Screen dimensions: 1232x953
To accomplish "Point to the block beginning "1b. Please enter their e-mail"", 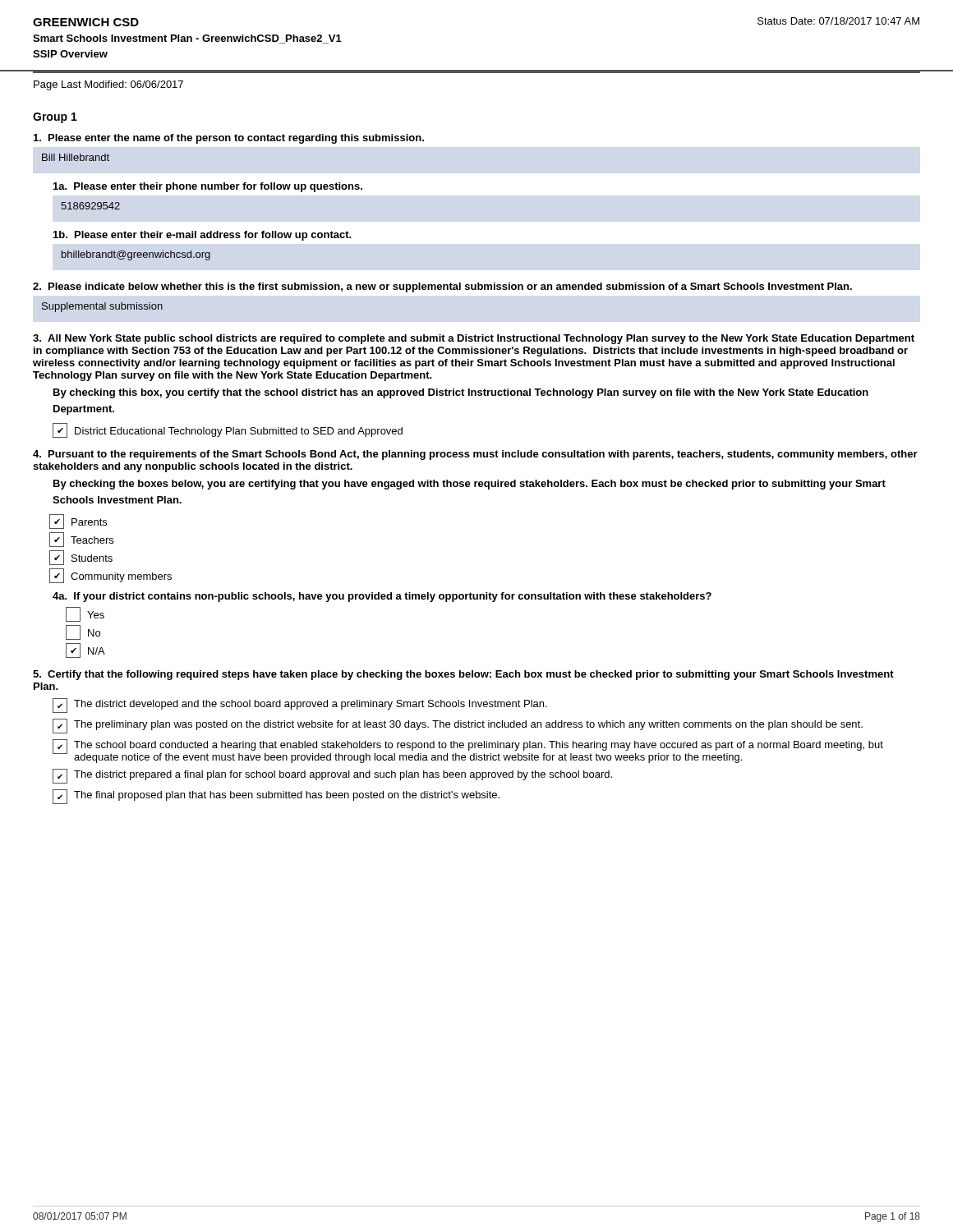I will [202, 234].
